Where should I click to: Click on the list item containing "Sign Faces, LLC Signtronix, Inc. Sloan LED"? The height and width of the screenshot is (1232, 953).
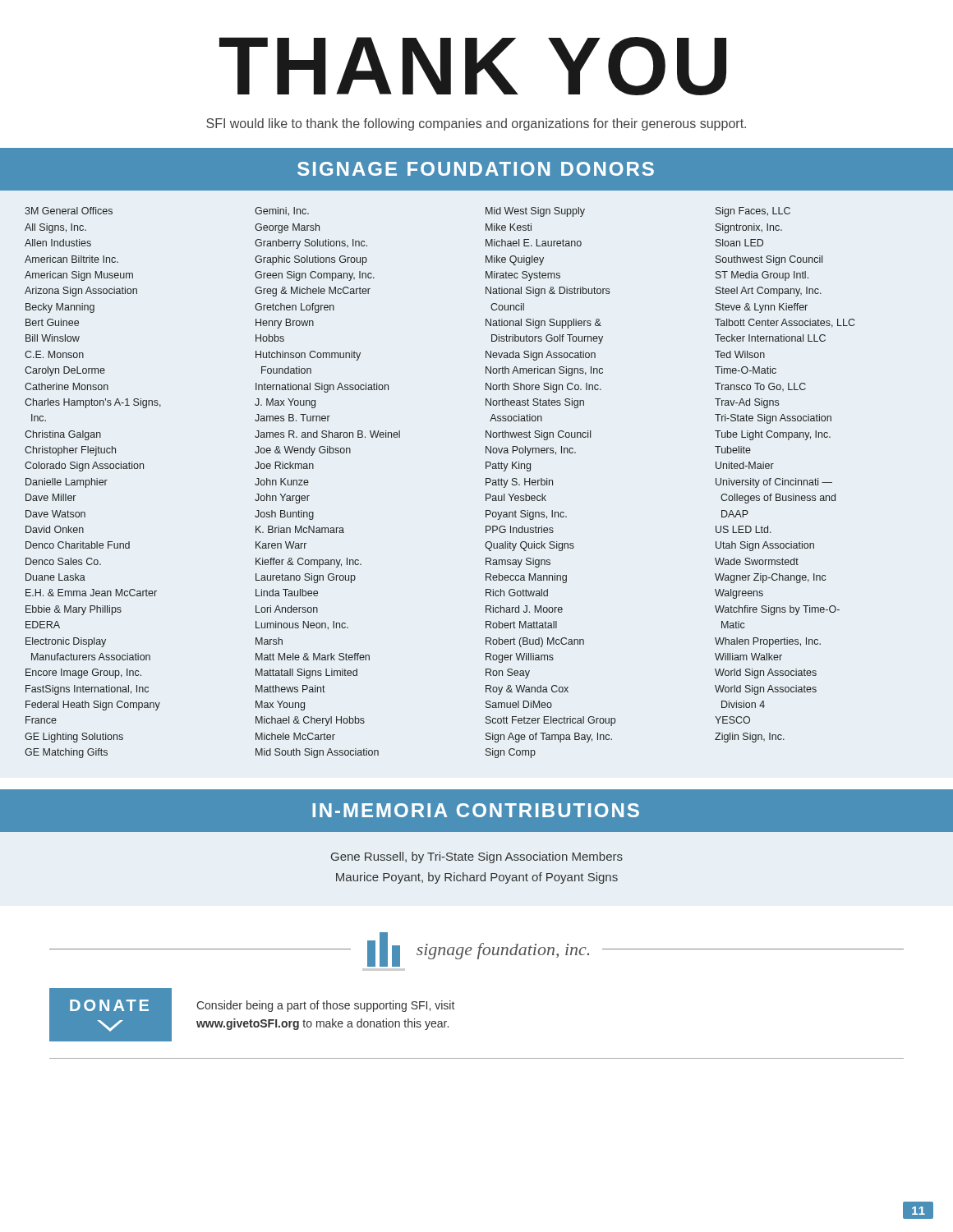[785, 474]
